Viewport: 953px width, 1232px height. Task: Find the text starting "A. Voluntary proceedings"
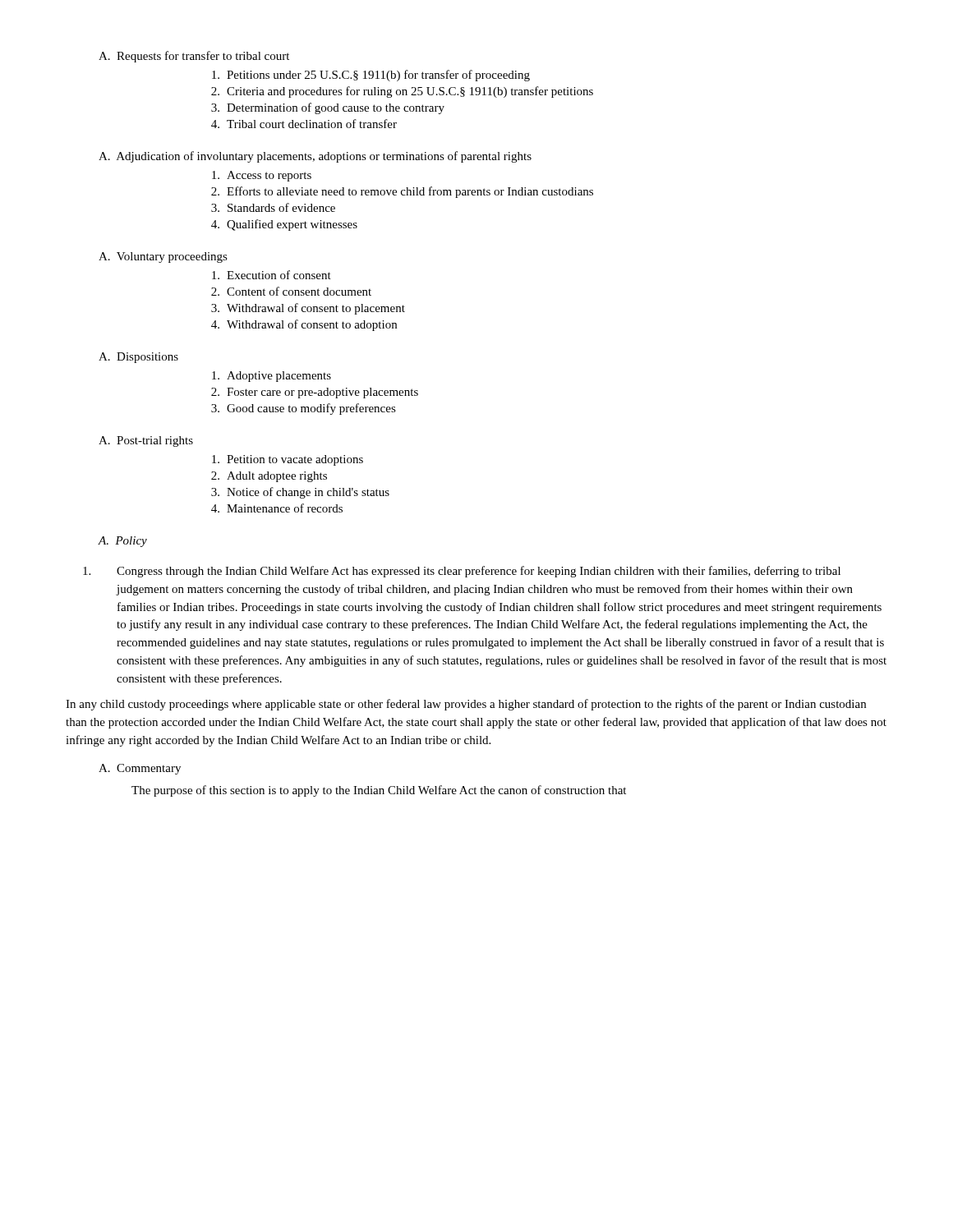[163, 256]
